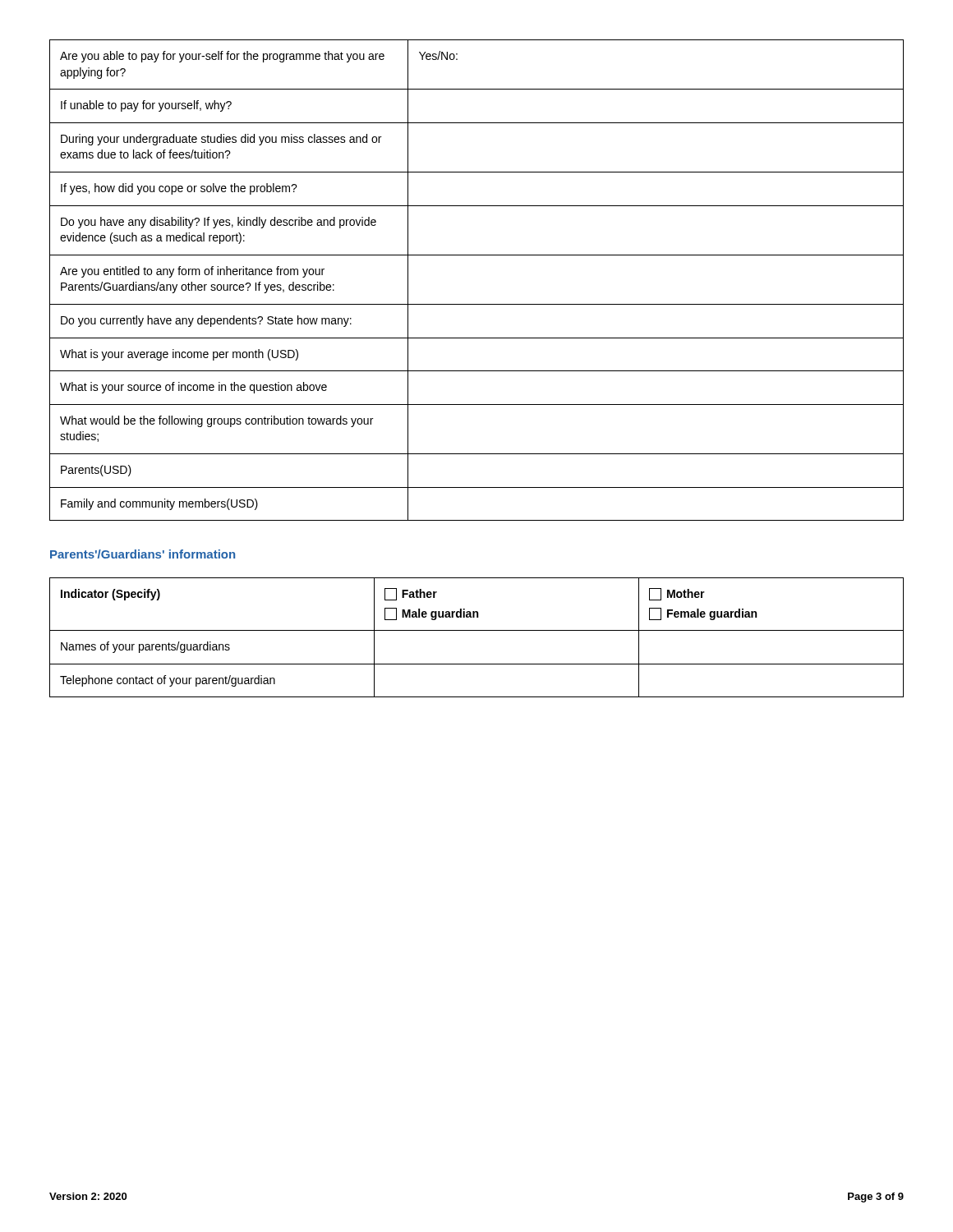Locate the table with the text "Indicator (Specify)"
This screenshot has height=1232, width=953.
pos(476,638)
